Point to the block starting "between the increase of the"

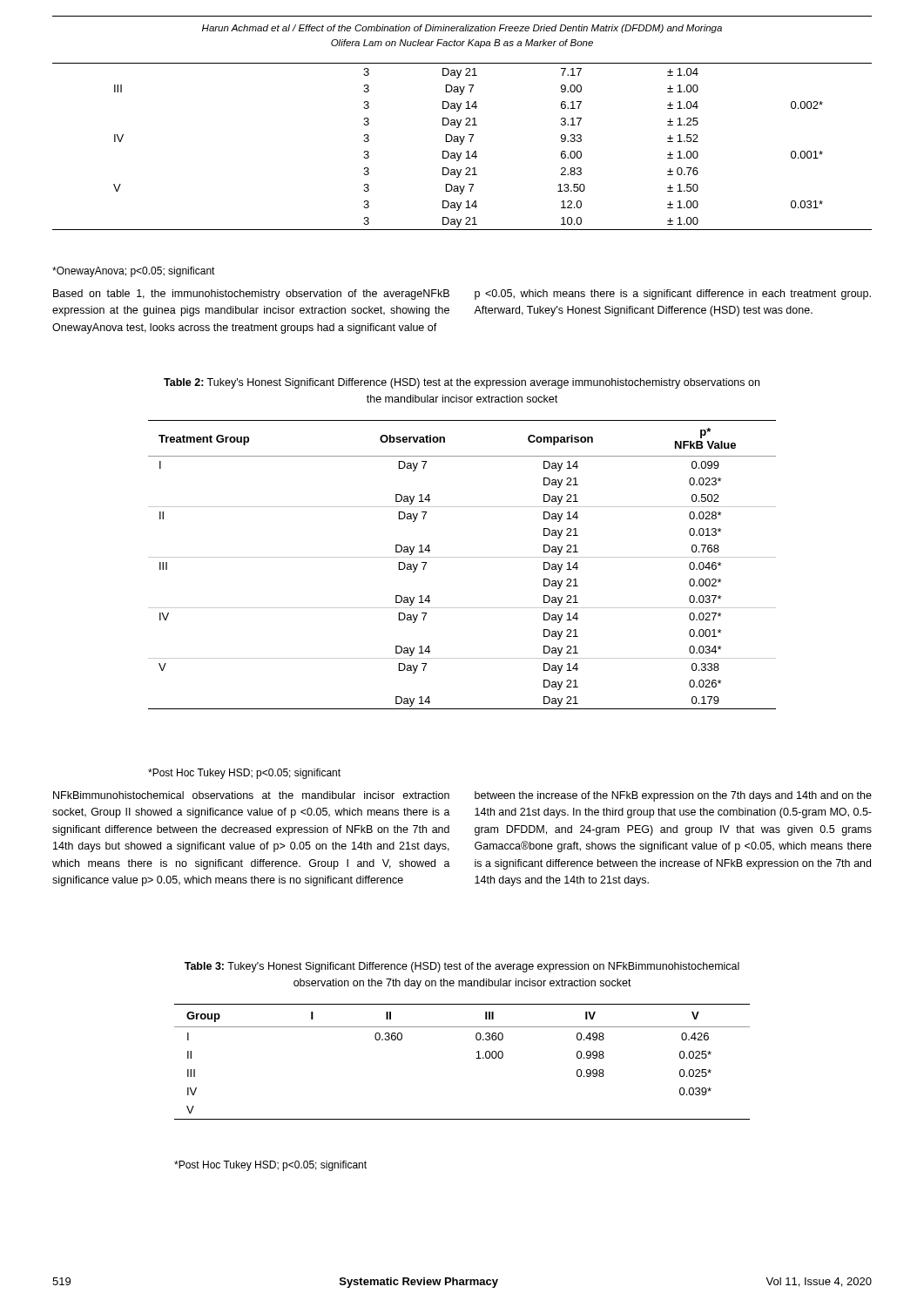point(673,838)
